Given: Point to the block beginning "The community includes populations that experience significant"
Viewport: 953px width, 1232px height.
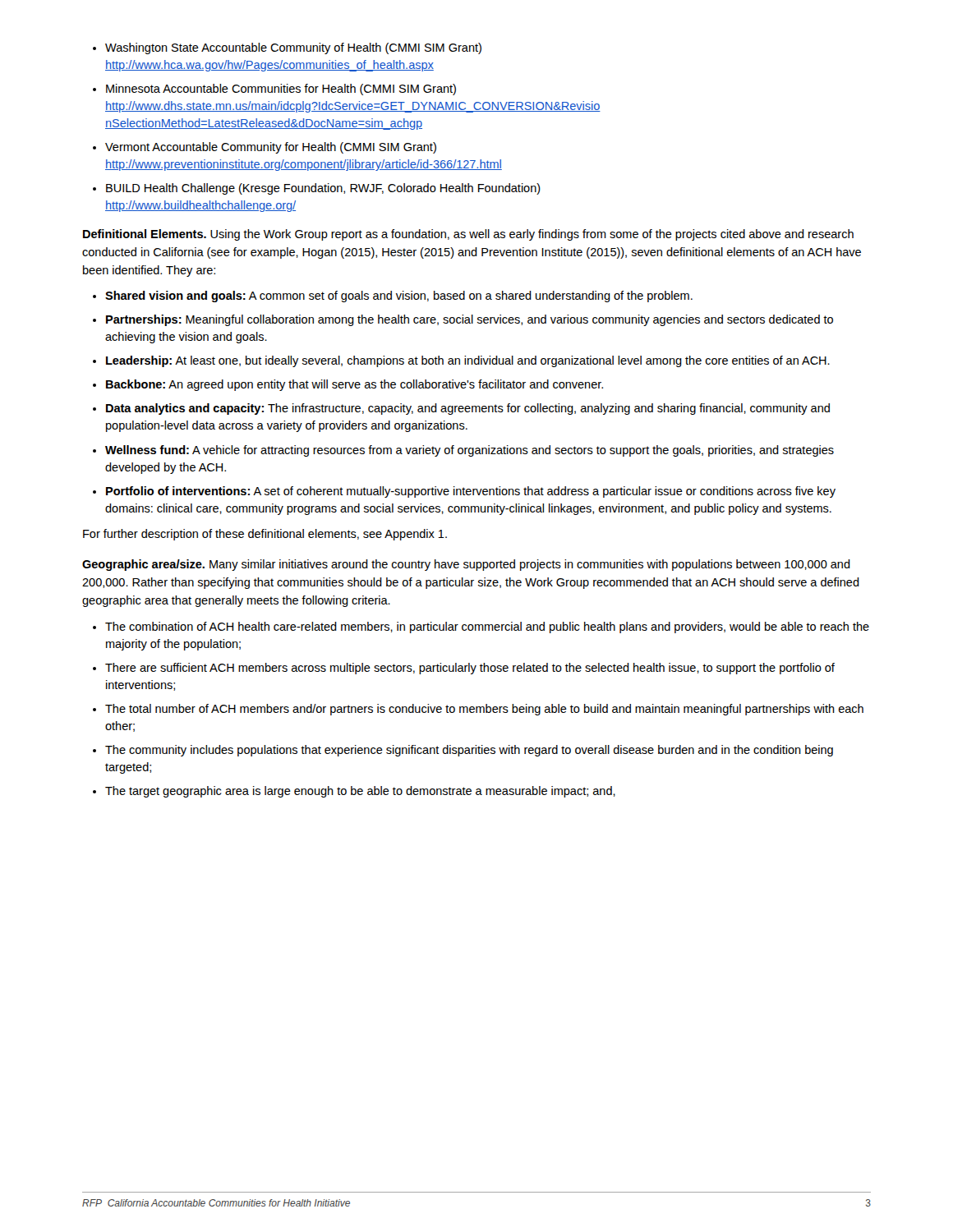Looking at the screenshot, I should click(x=476, y=759).
